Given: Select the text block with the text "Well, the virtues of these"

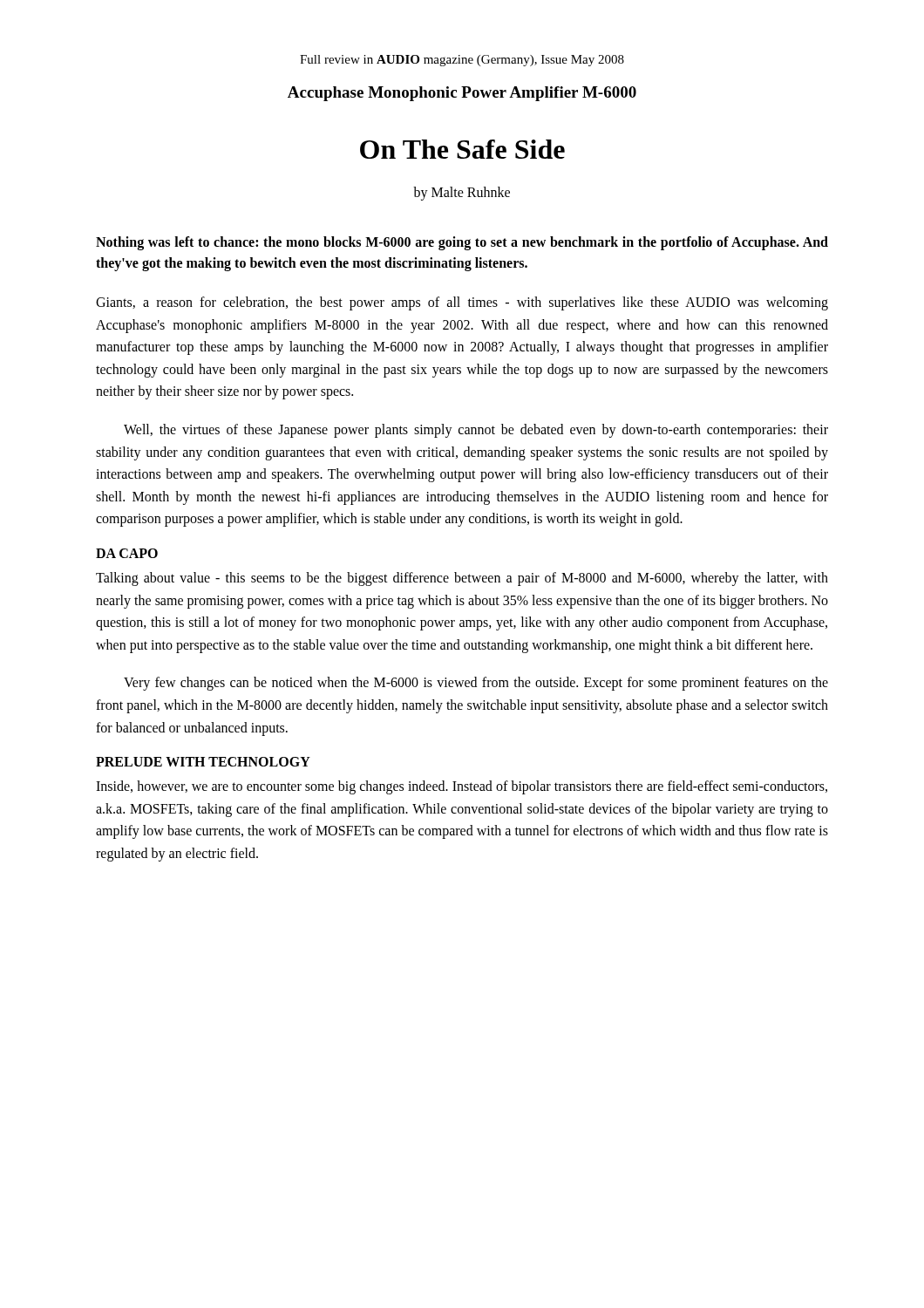Looking at the screenshot, I should [462, 474].
